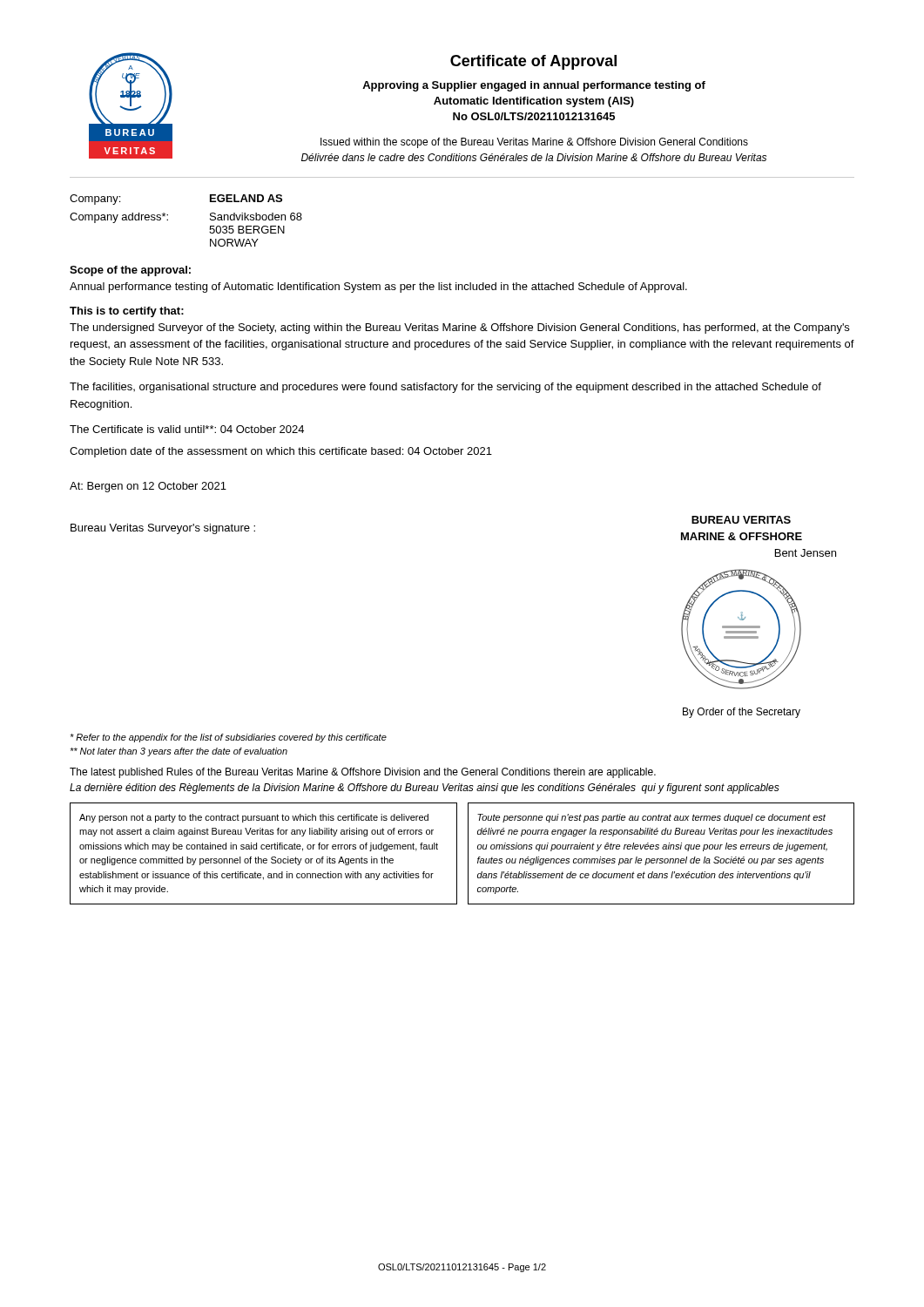
Task: Select the text with the text "The Certificate is valid until**: 04 October 2024"
Action: click(x=187, y=429)
